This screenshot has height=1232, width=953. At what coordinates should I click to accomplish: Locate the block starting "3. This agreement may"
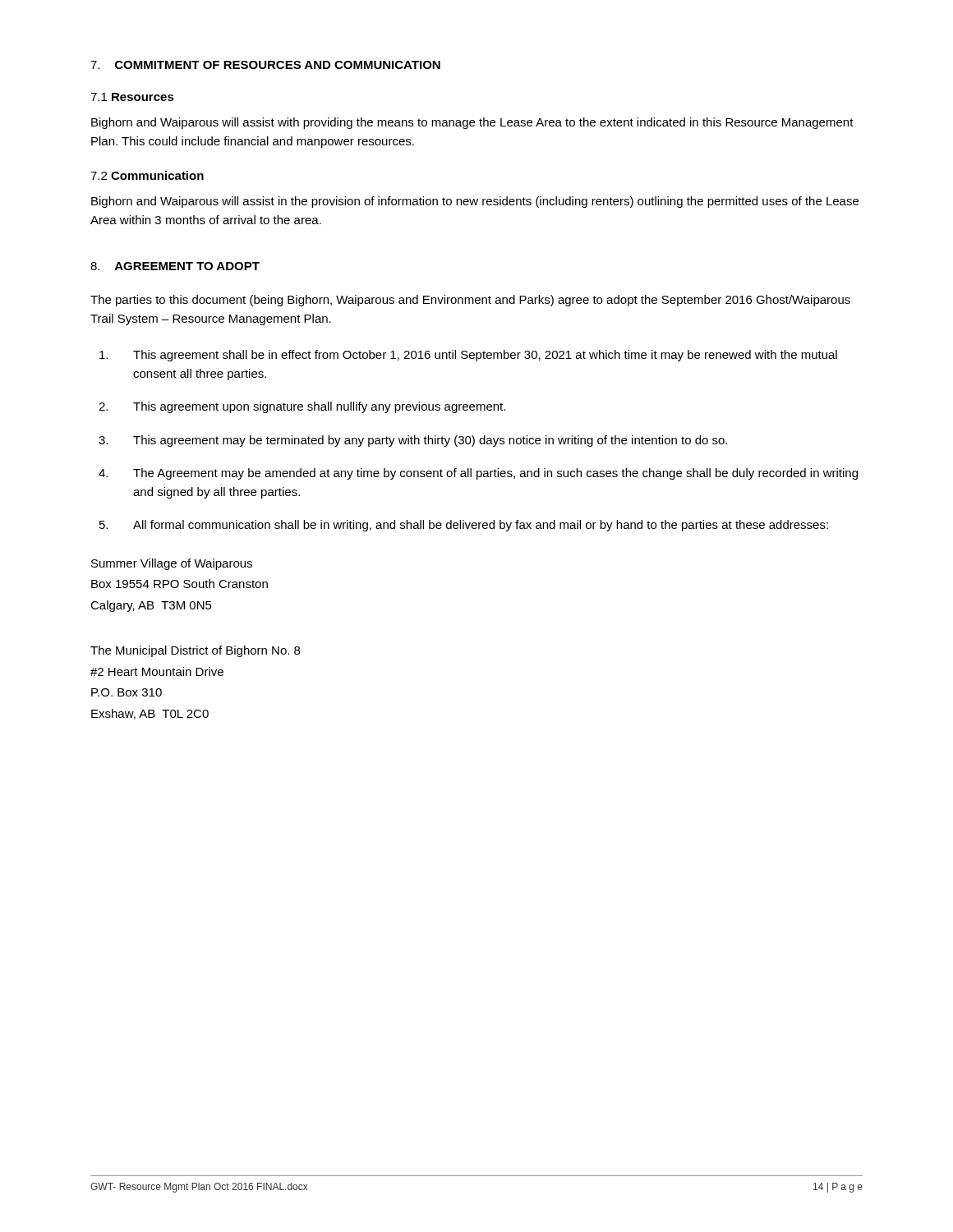pyautogui.click(x=476, y=440)
